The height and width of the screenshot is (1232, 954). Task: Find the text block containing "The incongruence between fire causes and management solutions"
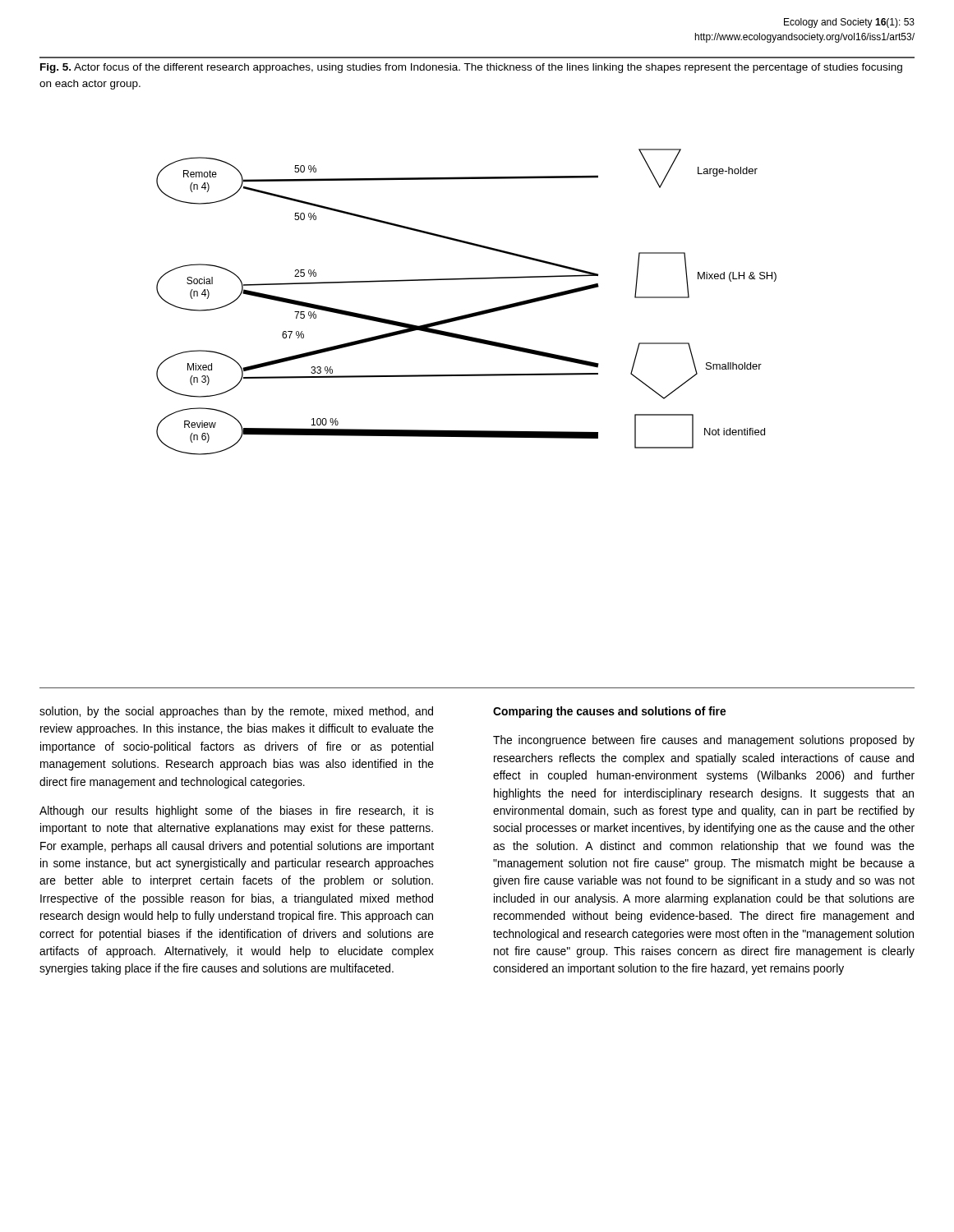click(704, 855)
